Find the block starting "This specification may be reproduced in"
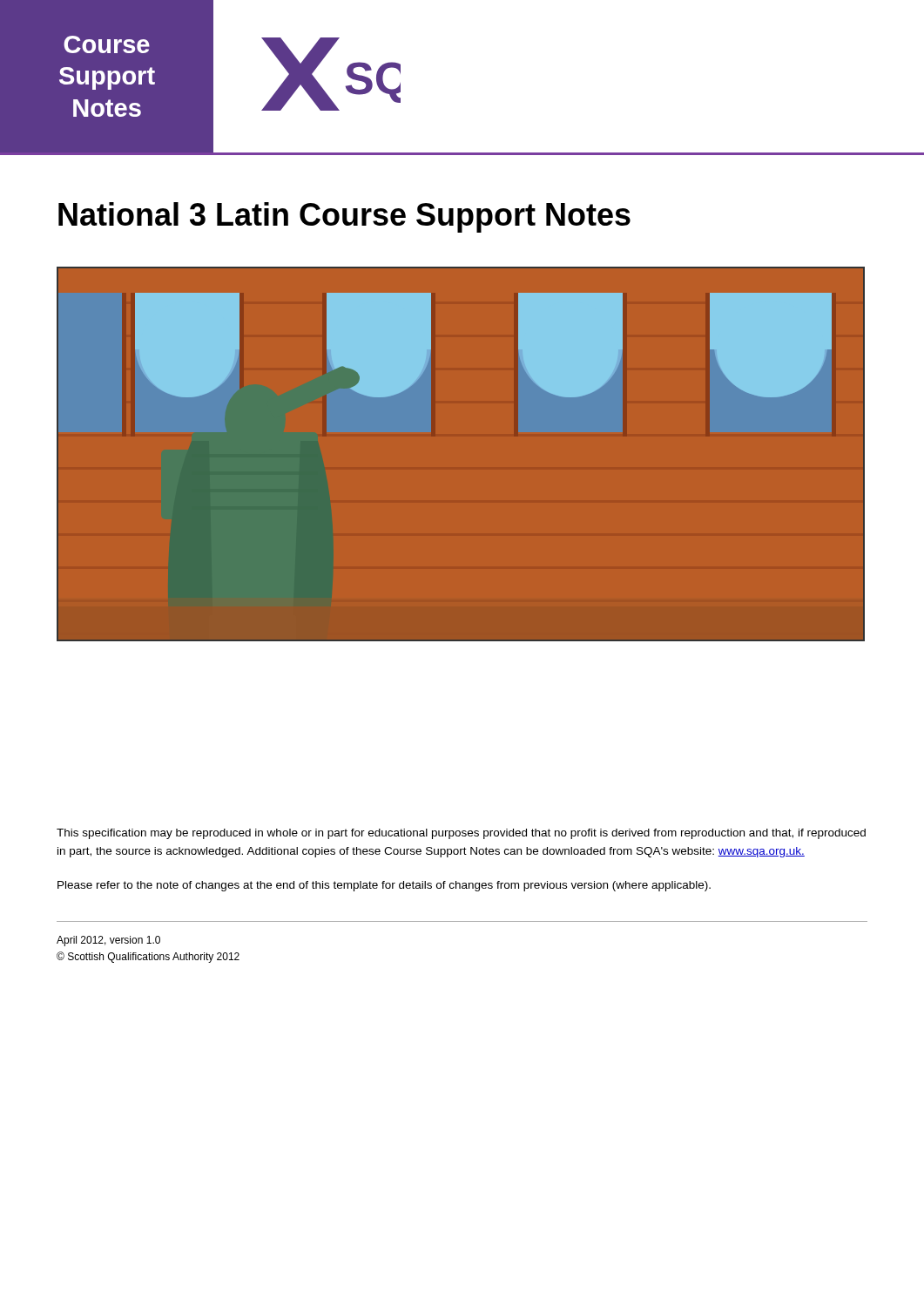 pyautogui.click(x=461, y=842)
